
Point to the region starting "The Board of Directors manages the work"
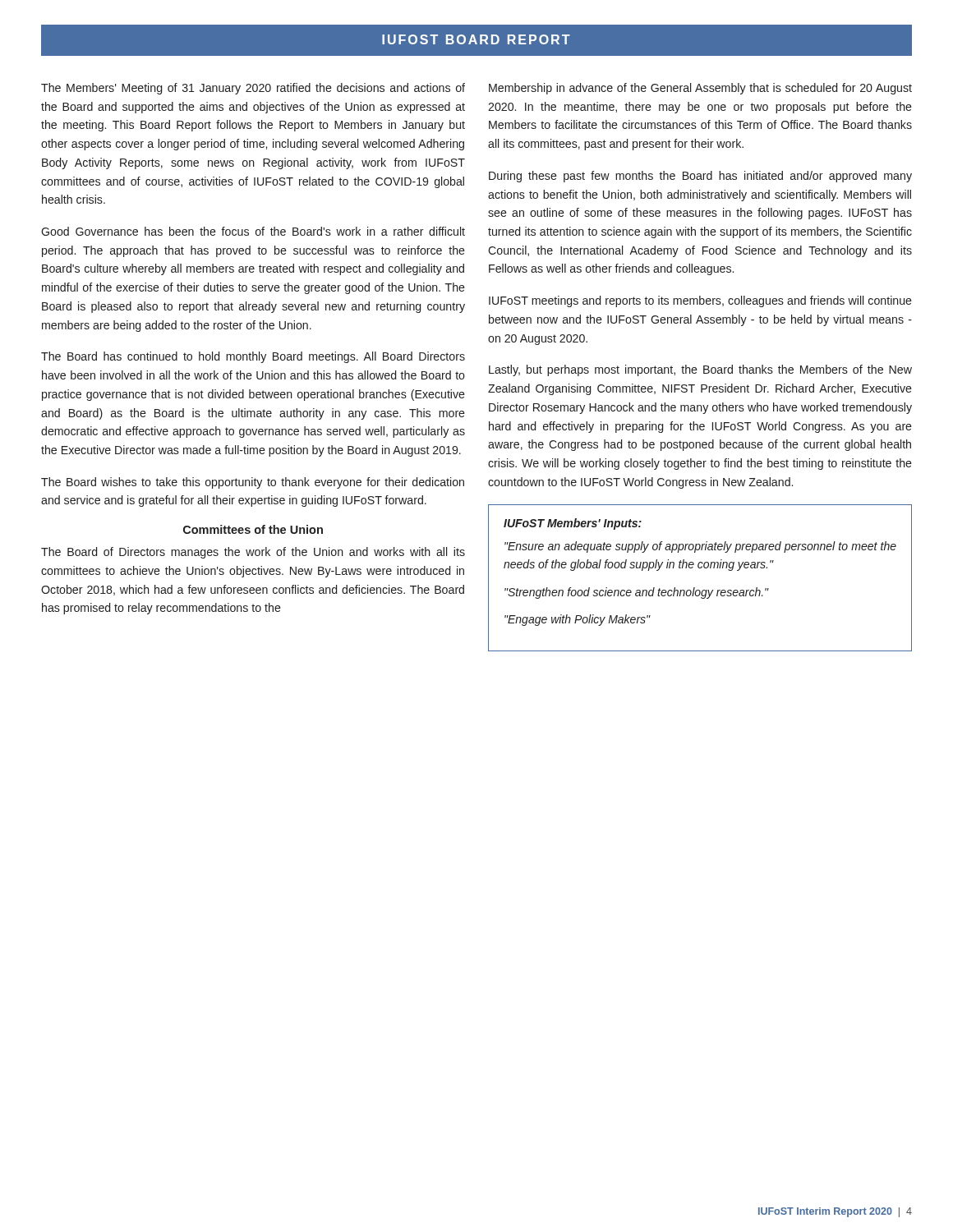[253, 580]
